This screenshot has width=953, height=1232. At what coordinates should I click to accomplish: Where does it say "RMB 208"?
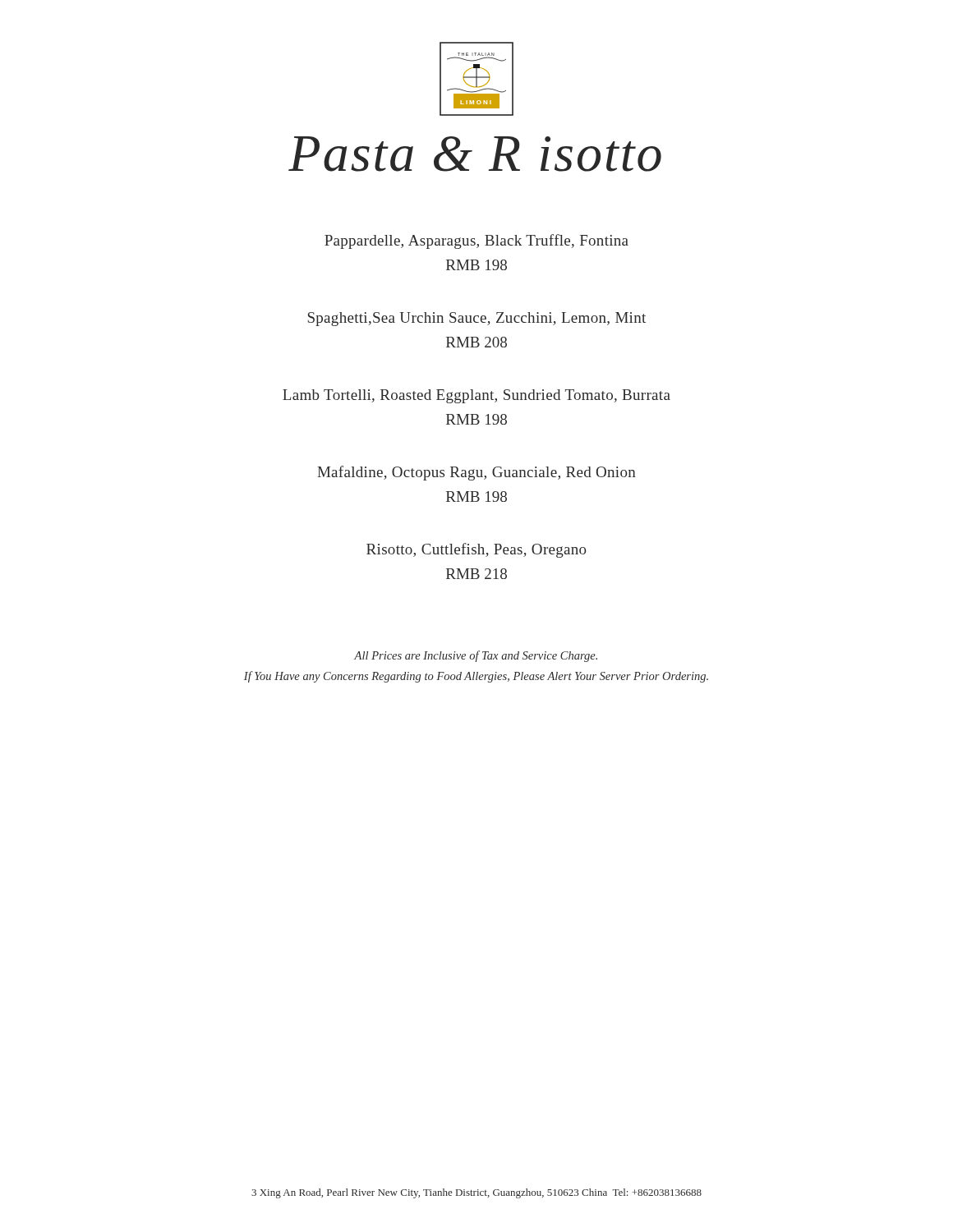[476, 342]
